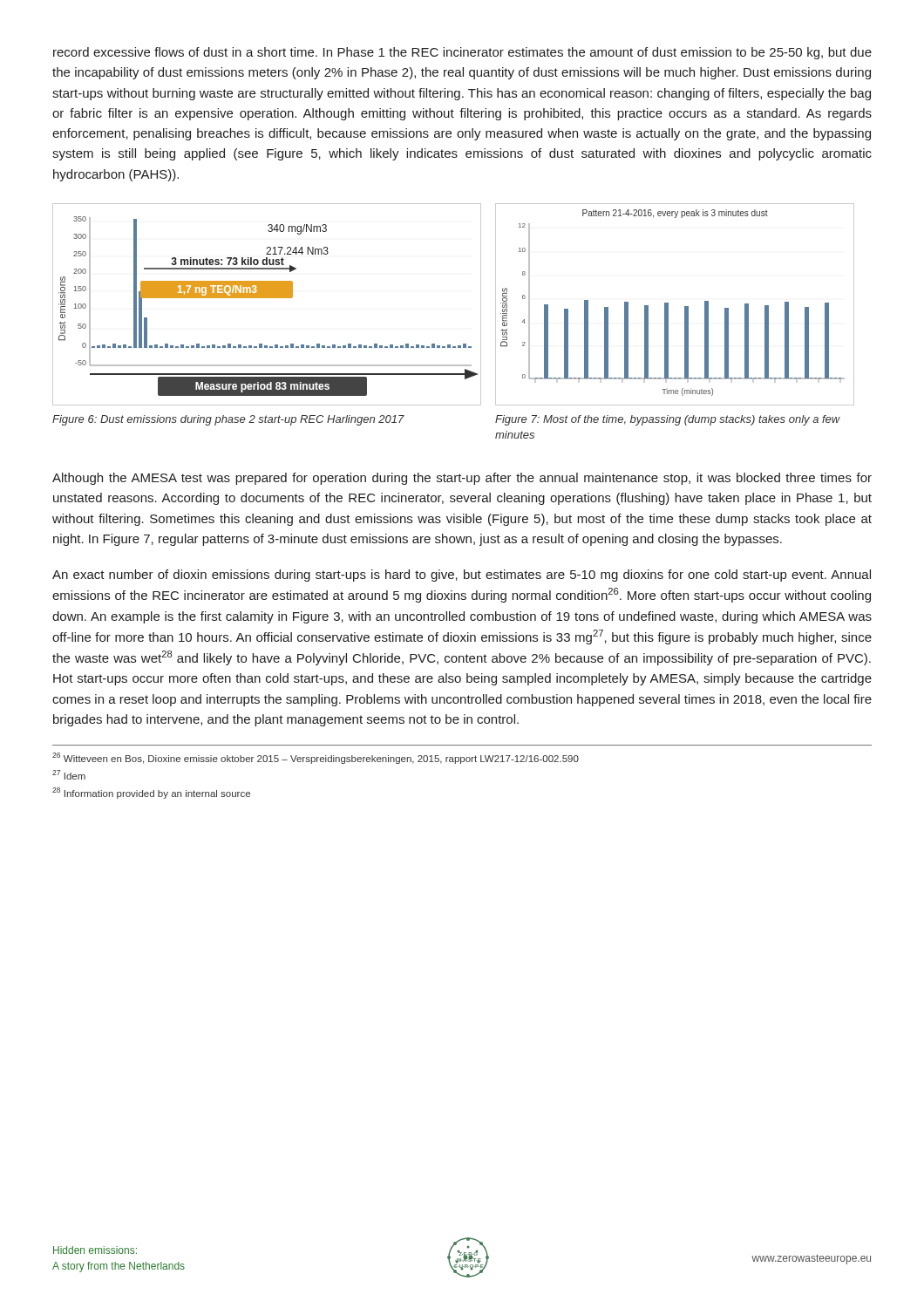924x1308 pixels.
Task: Where is the passage that starts "Although the AMESA test"?
Action: [x=462, y=508]
